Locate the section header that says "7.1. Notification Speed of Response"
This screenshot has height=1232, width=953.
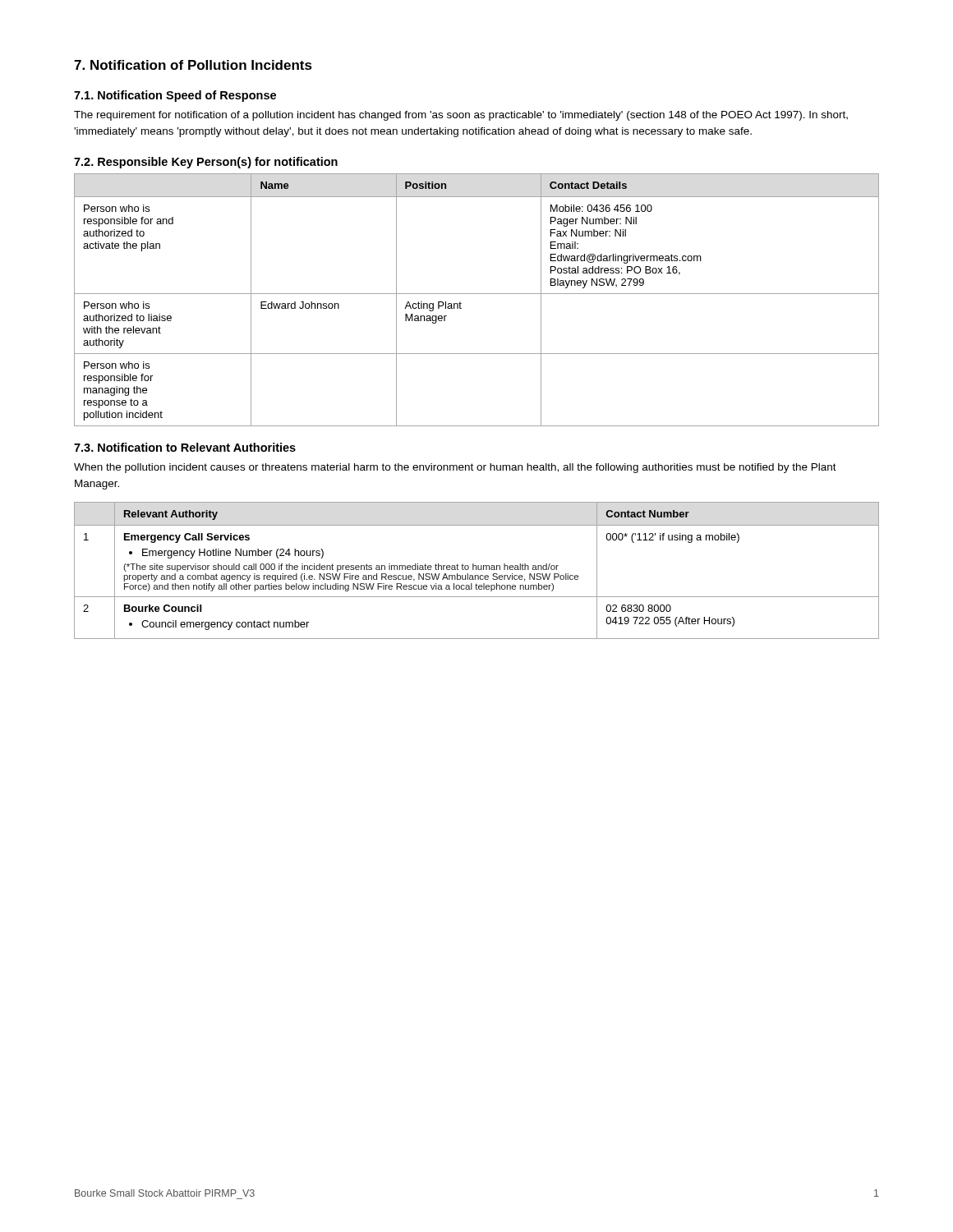[175, 96]
